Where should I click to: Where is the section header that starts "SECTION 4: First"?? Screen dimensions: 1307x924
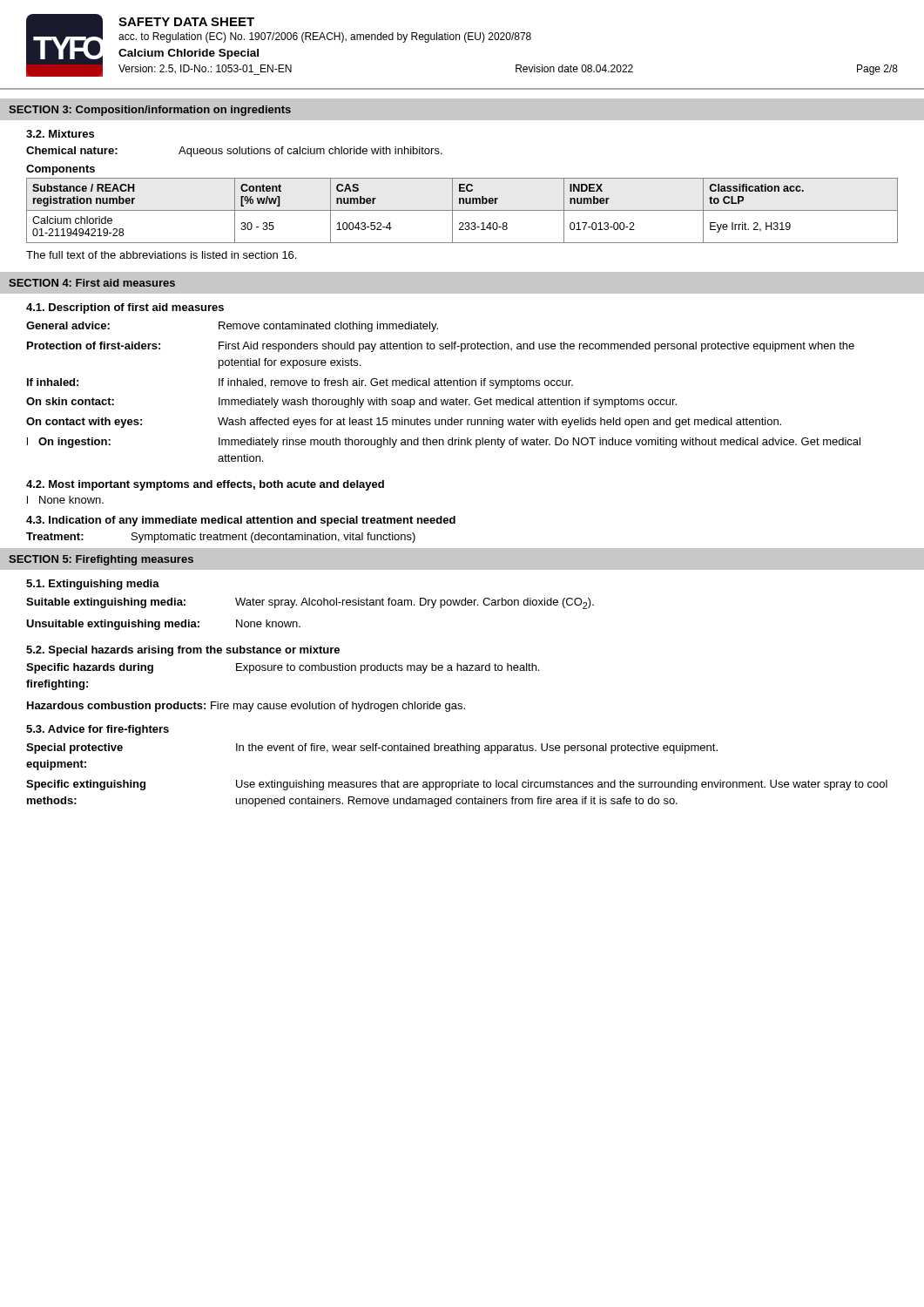click(92, 283)
